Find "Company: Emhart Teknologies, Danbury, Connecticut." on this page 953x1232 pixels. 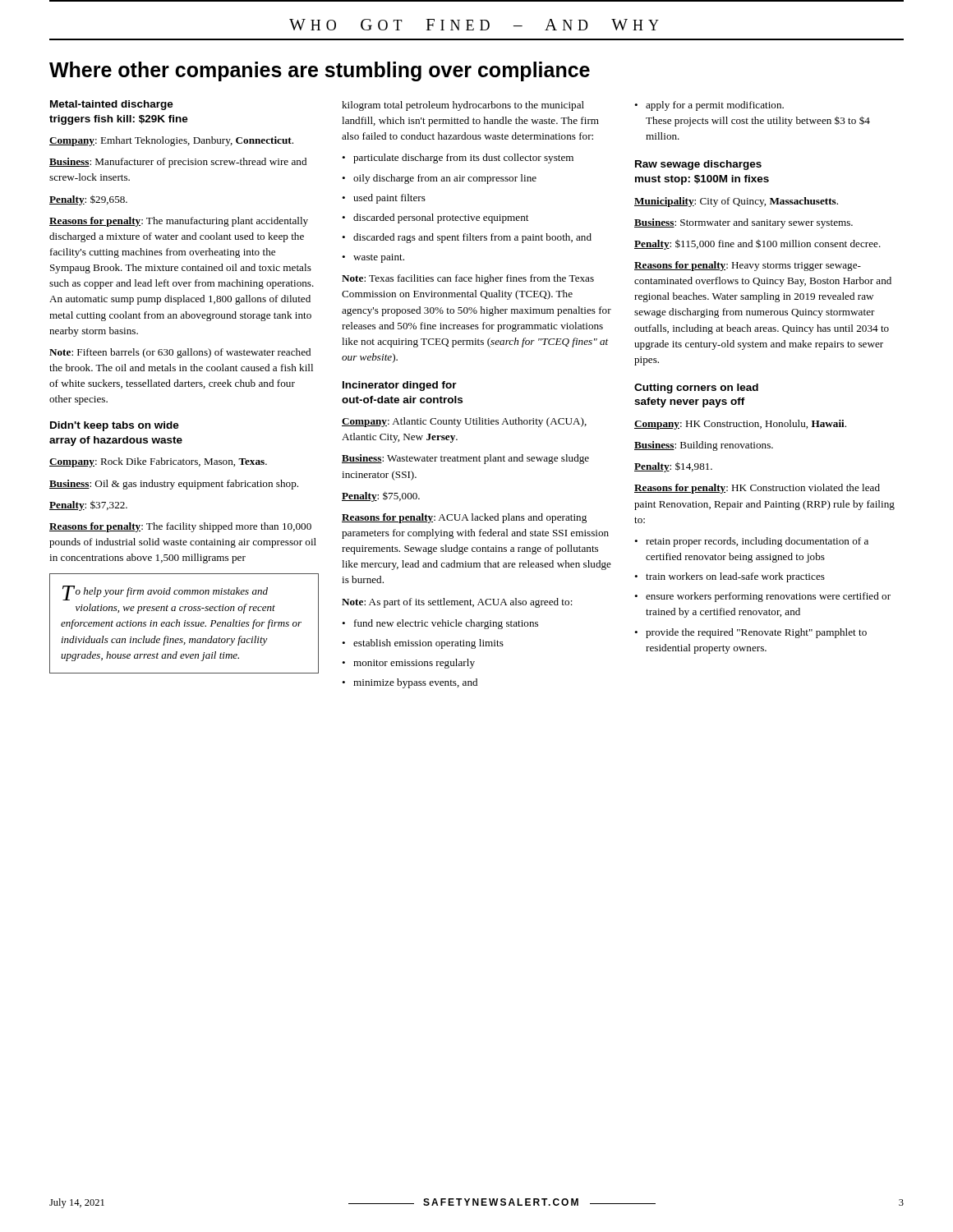click(172, 140)
